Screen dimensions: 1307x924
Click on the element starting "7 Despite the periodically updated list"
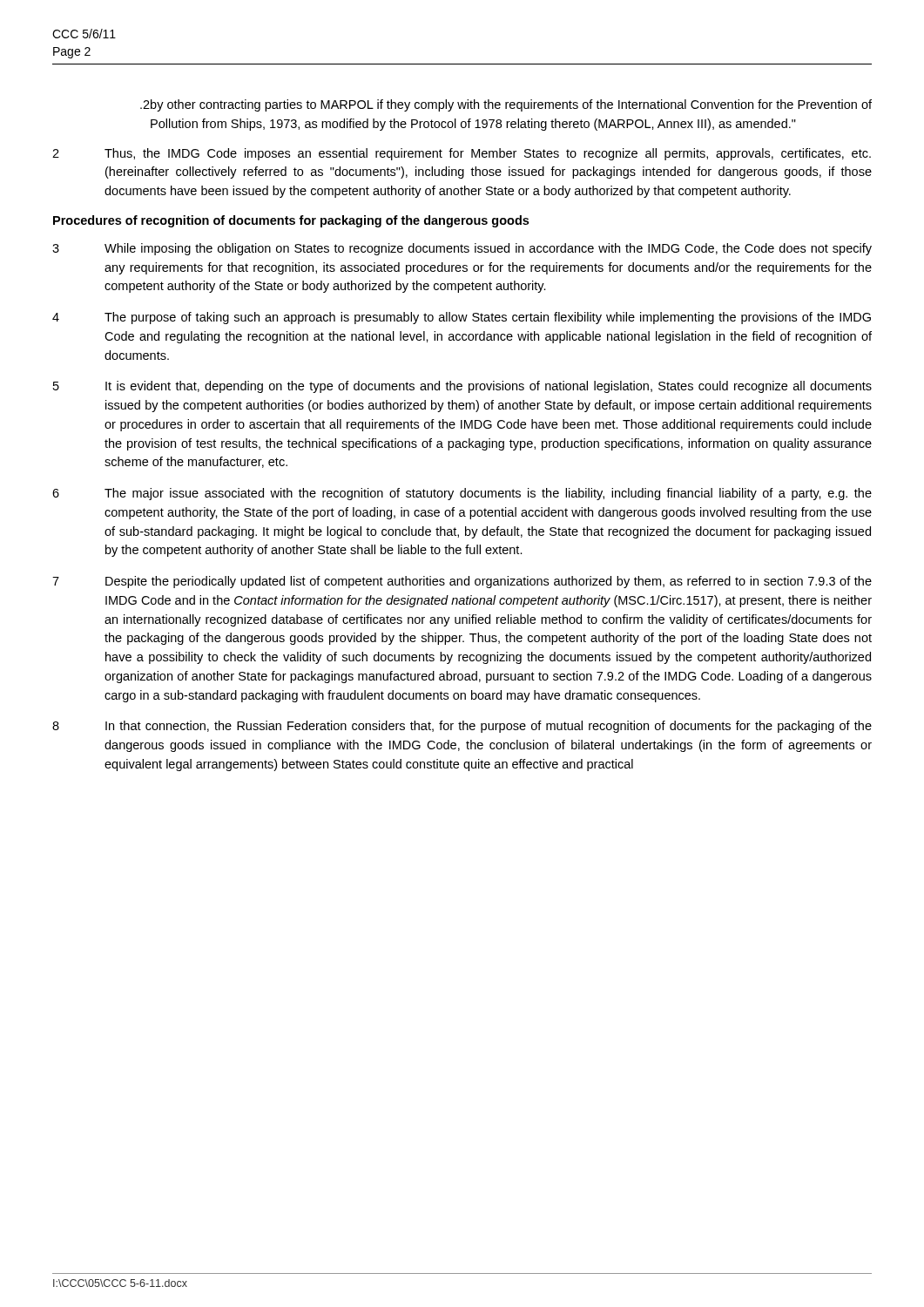tap(462, 639)
